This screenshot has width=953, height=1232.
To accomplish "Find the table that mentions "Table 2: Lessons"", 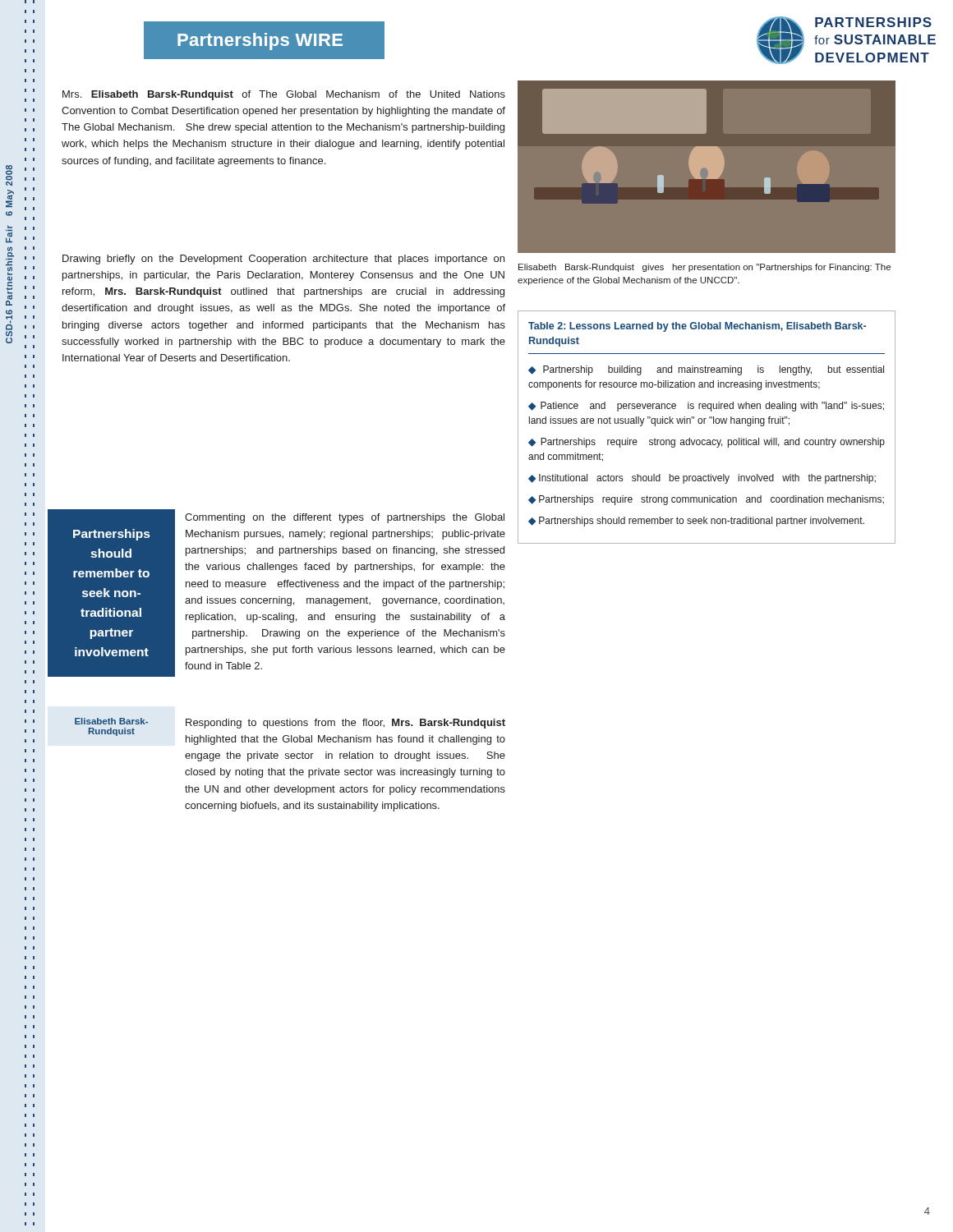I will pyautogui.click(x=707, y=427).
